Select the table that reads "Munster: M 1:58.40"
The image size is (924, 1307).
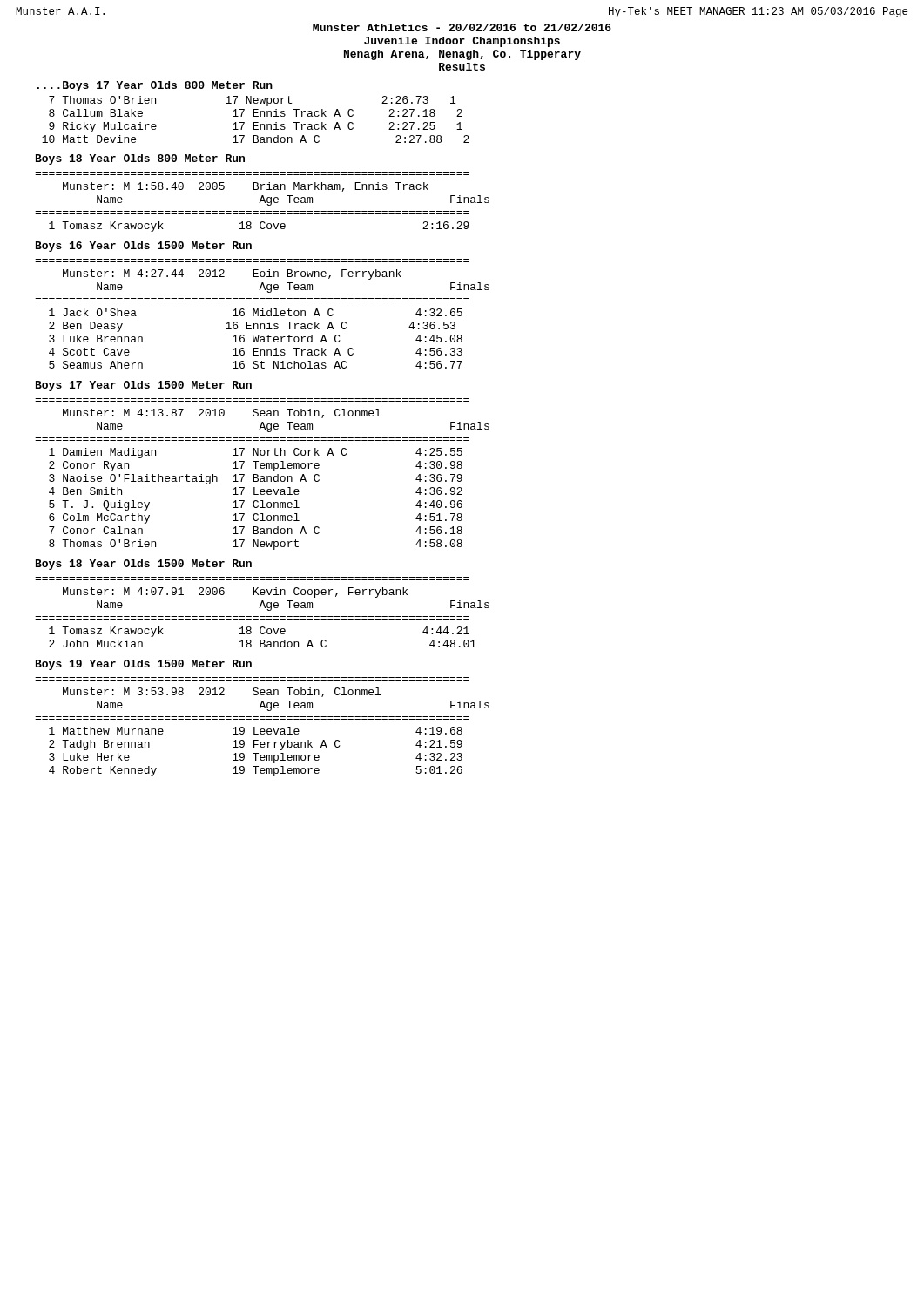pos(479,207)
